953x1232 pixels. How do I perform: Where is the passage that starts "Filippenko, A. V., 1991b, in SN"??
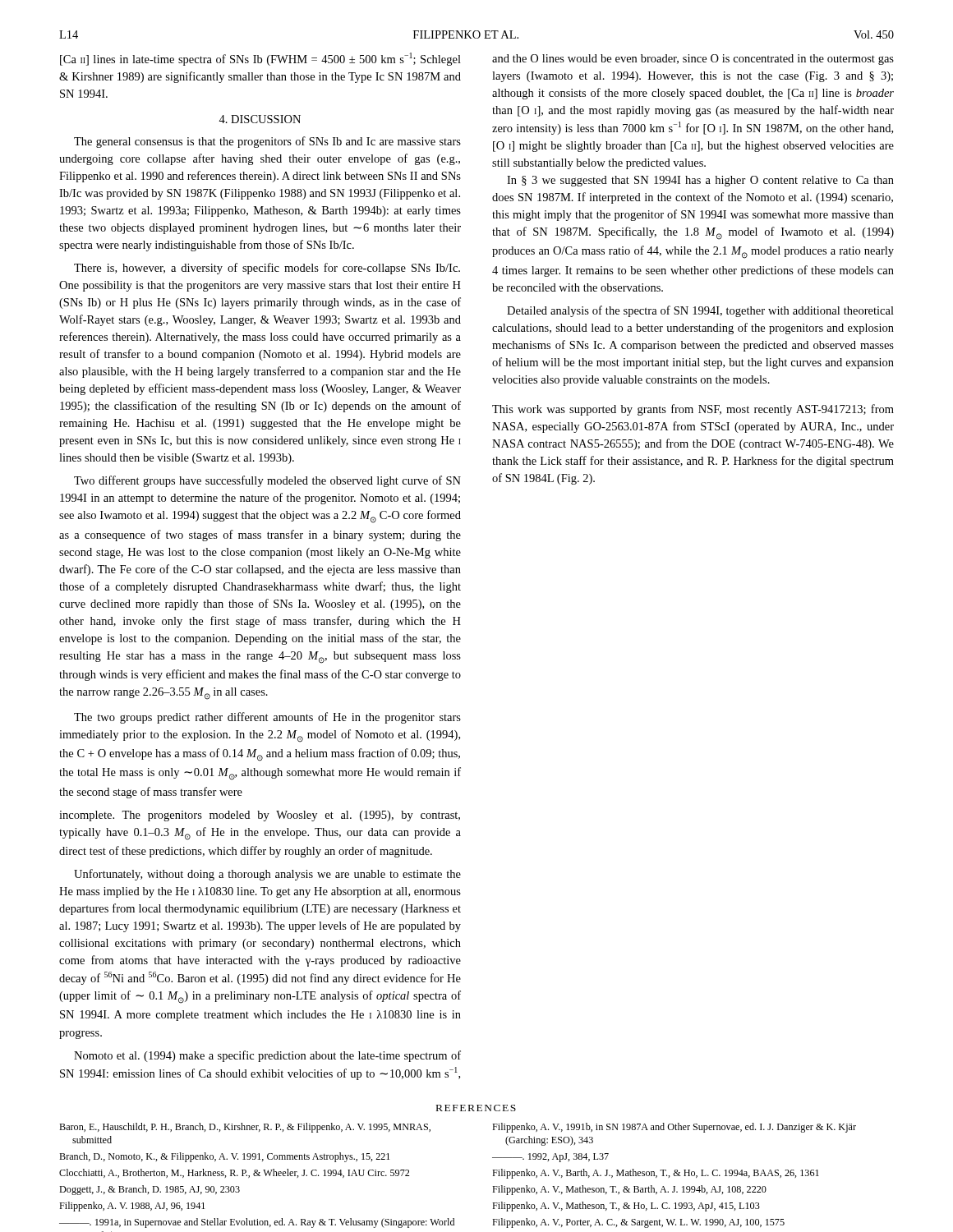674,1133
